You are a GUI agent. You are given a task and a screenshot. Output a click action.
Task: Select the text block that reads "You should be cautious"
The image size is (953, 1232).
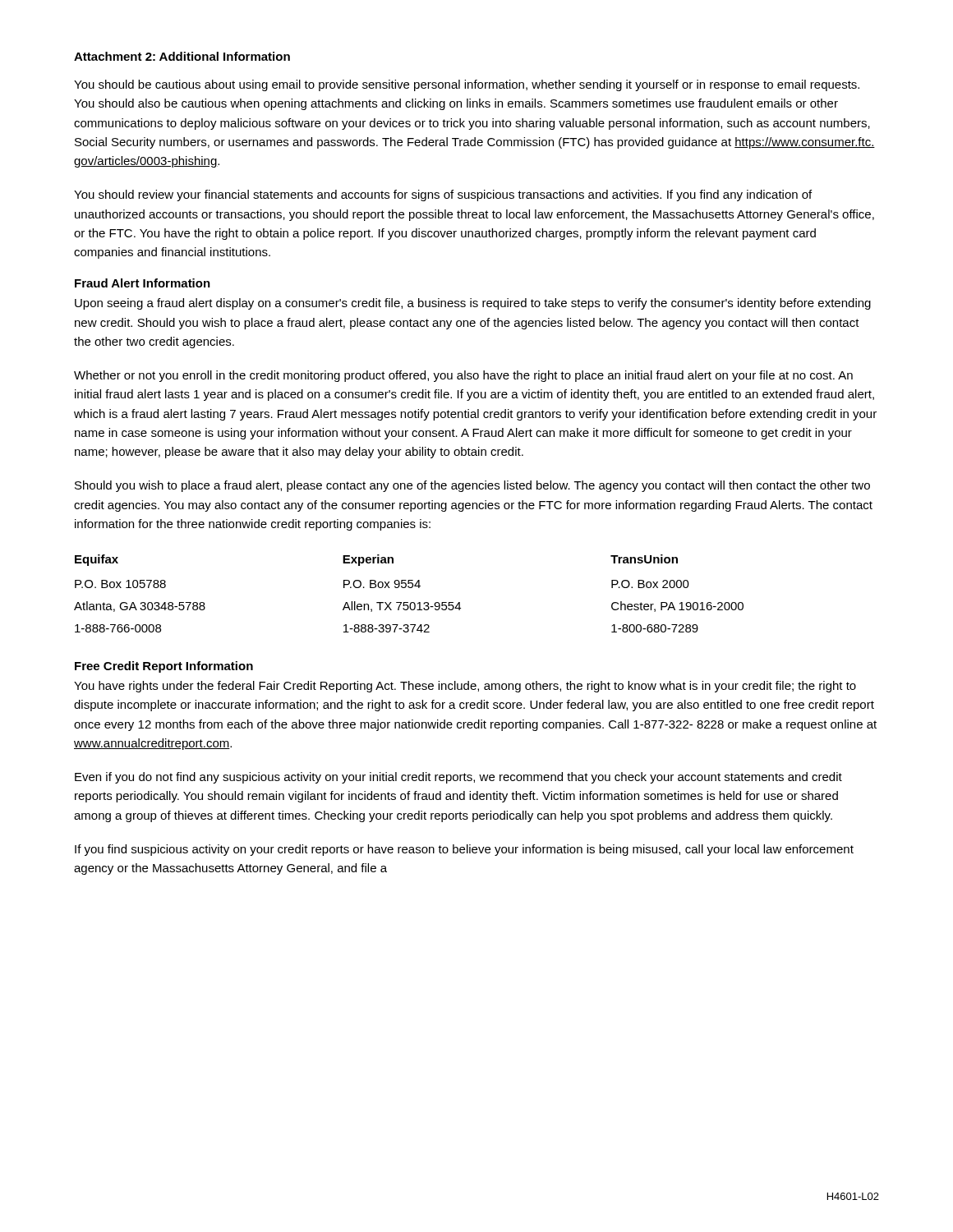pos(474,122)
